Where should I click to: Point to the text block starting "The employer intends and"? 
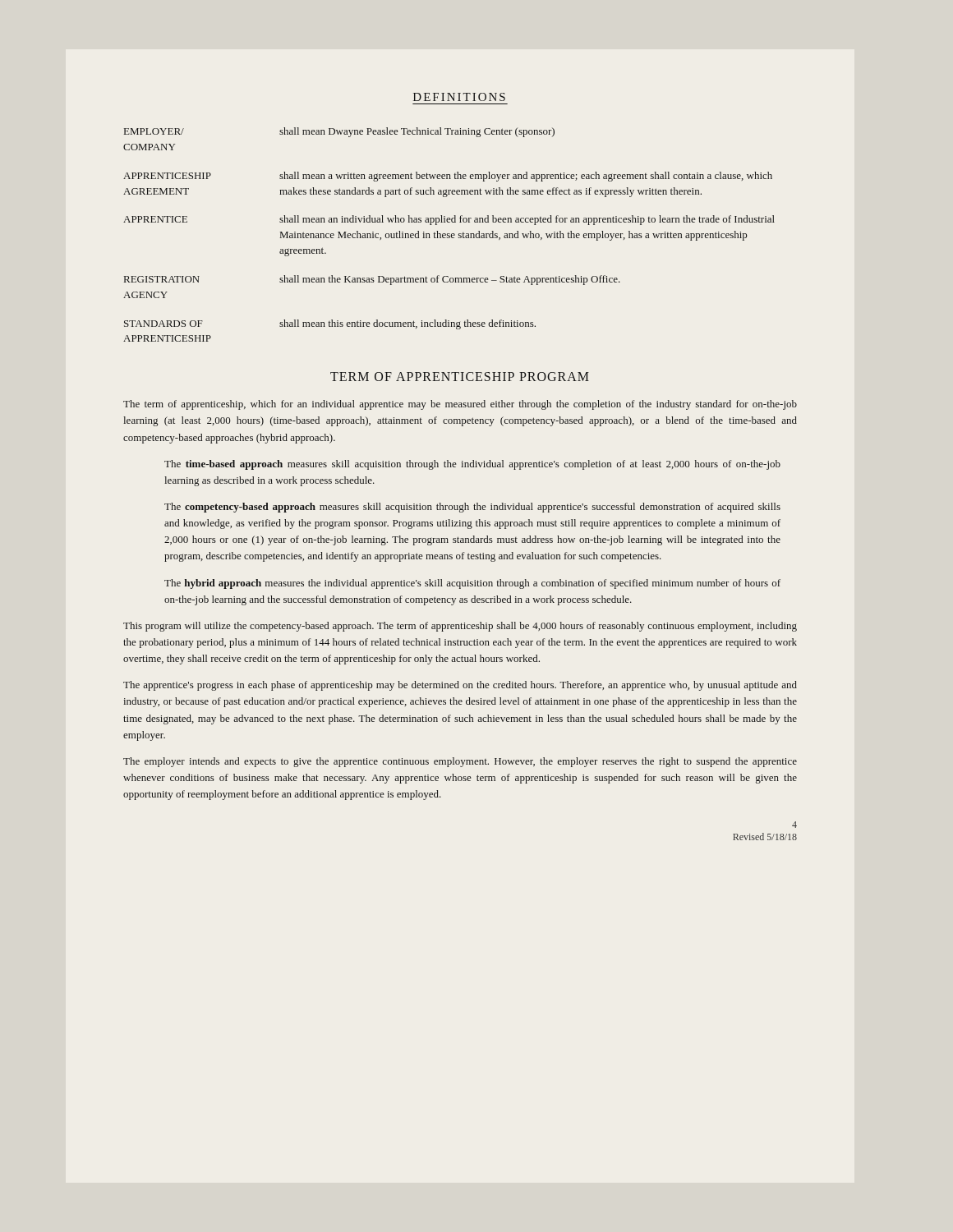point(460,777)
